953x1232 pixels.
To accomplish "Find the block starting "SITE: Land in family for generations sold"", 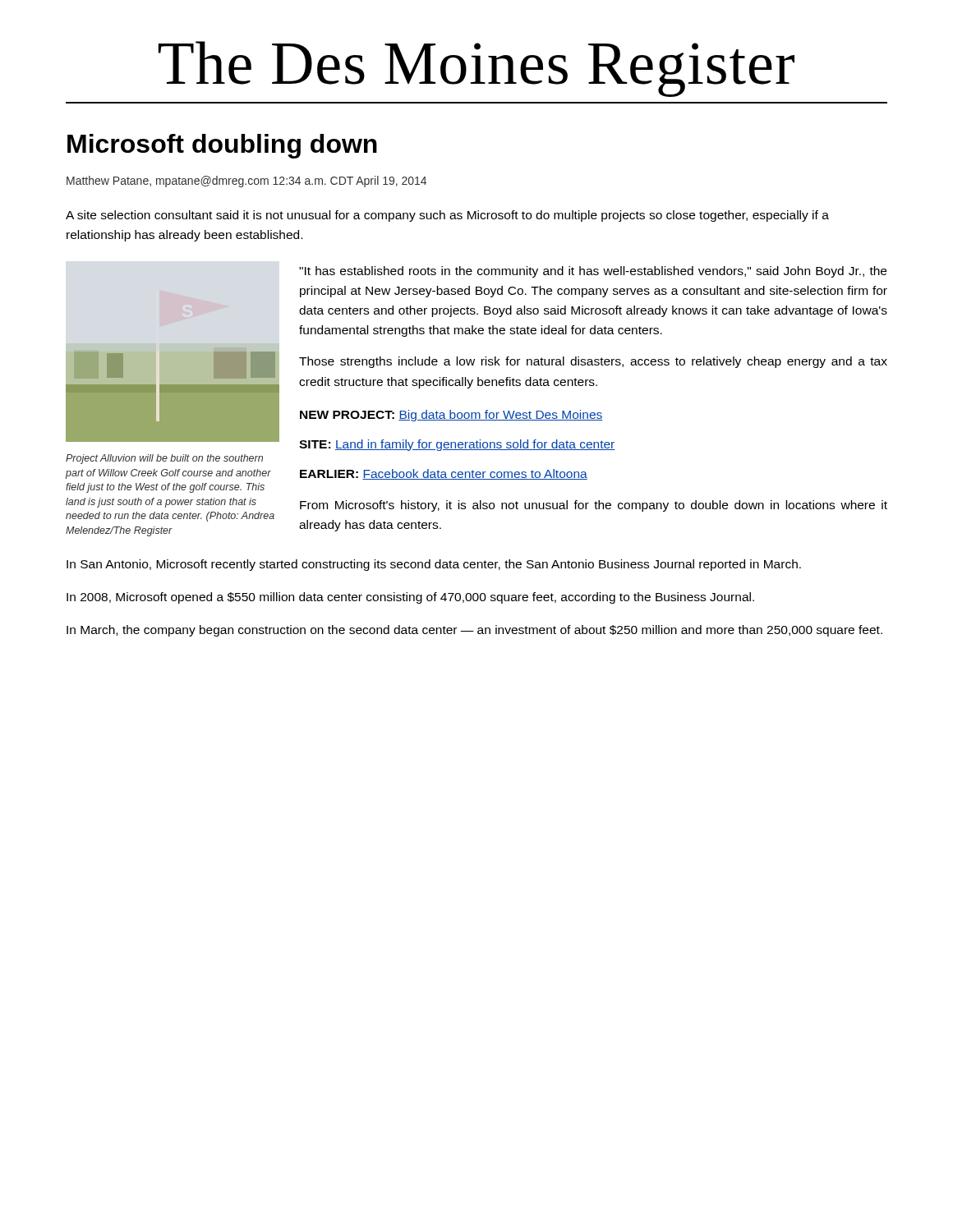I will click(x=457, y=444).
